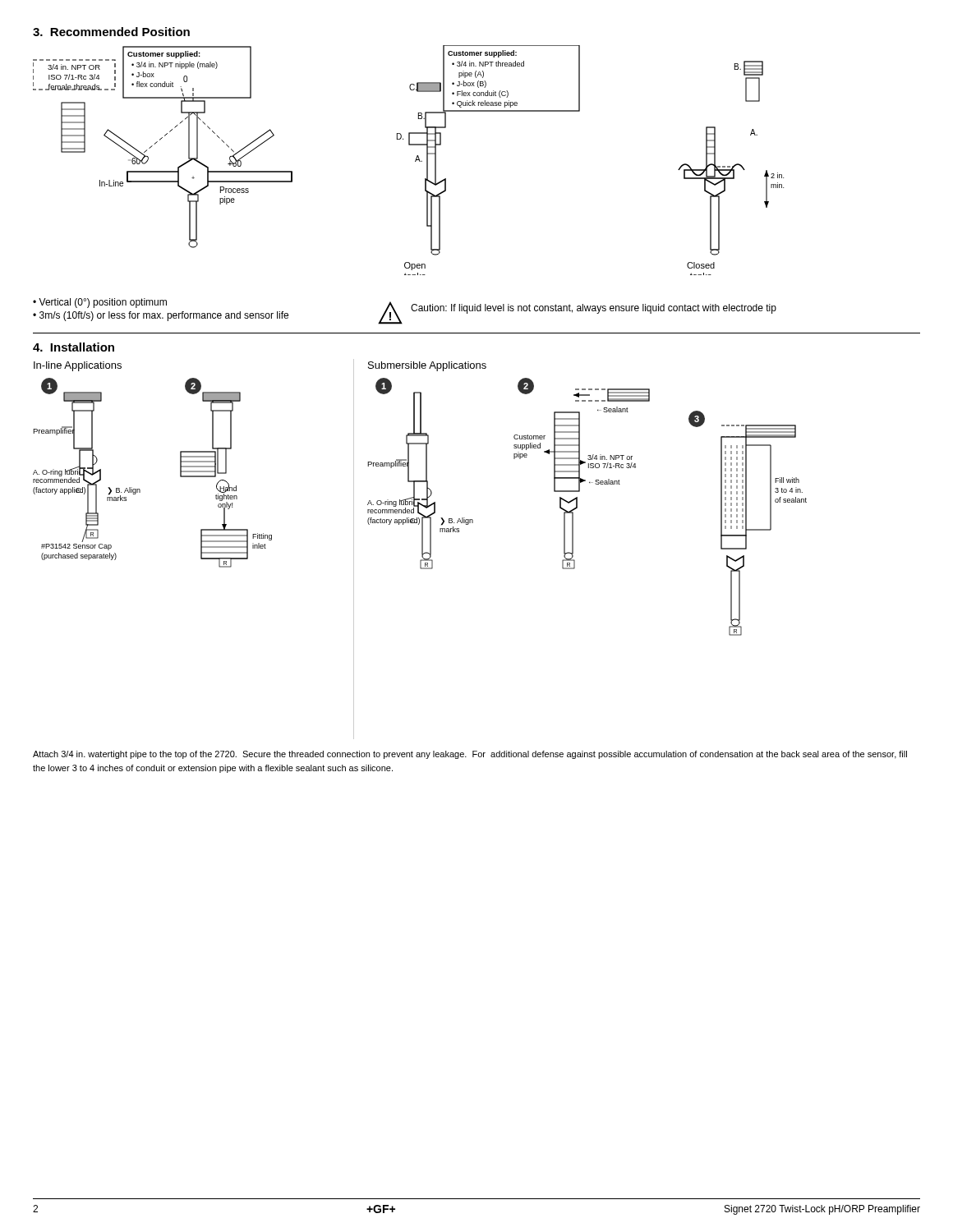Image resolution: width=953 pixels, height=1232 pixels.
Task: Find "• Vertical (0°) position optimum" on this page
Action: (100, 302)
